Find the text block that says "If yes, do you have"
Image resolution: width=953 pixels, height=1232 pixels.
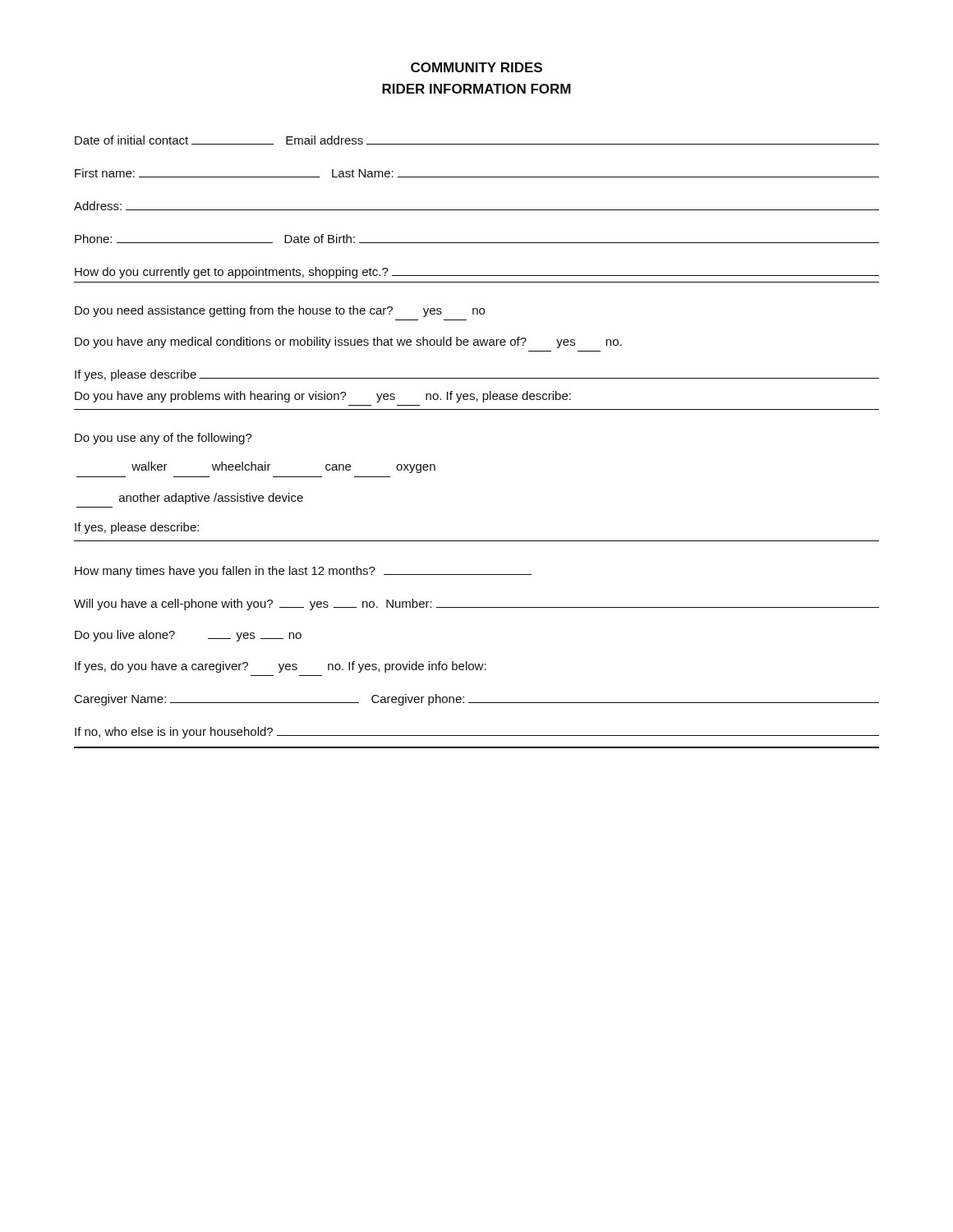pyautogui.click(x=280, y=667)
